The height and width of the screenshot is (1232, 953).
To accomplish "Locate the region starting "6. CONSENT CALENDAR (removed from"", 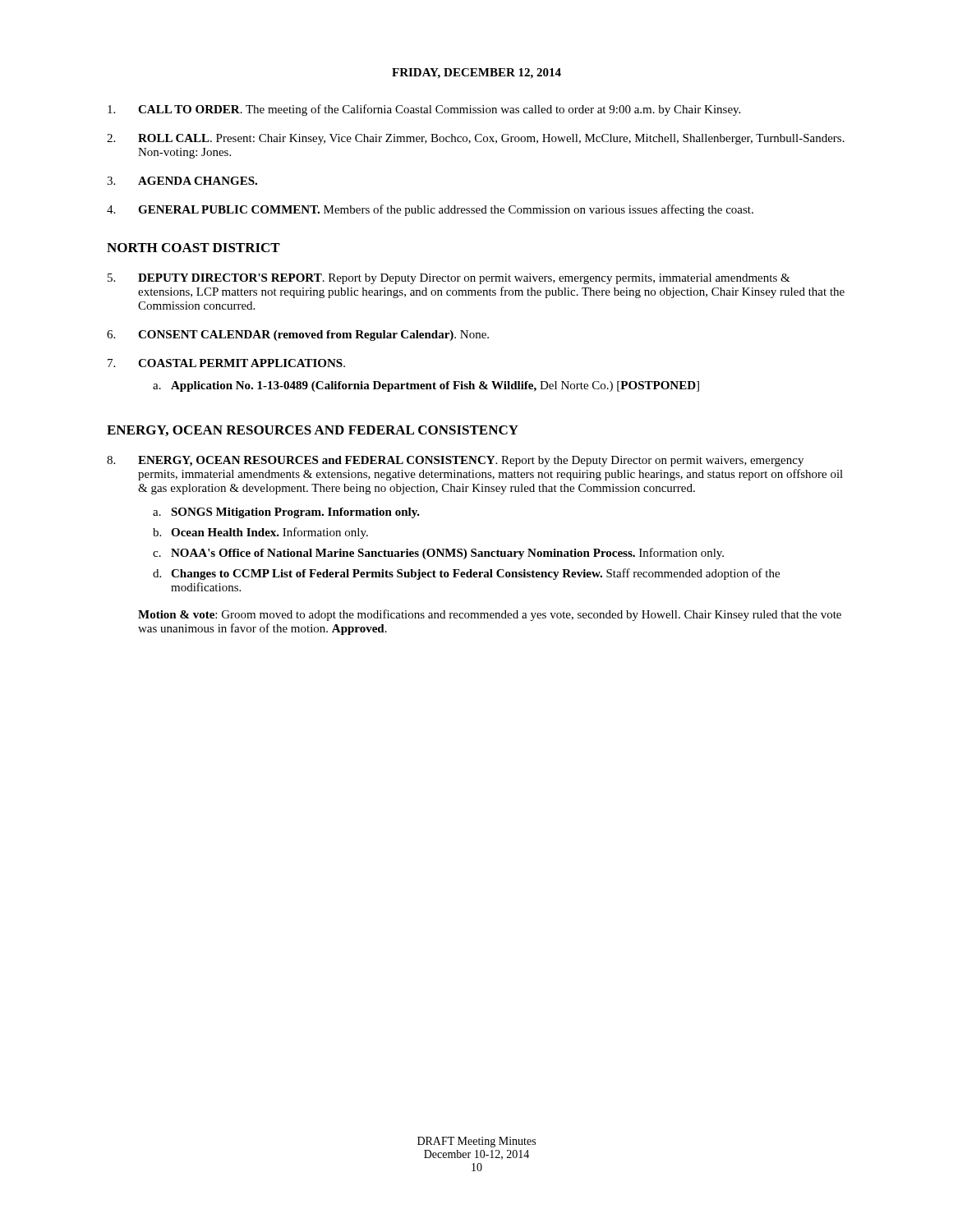I will tap(476, 335).
